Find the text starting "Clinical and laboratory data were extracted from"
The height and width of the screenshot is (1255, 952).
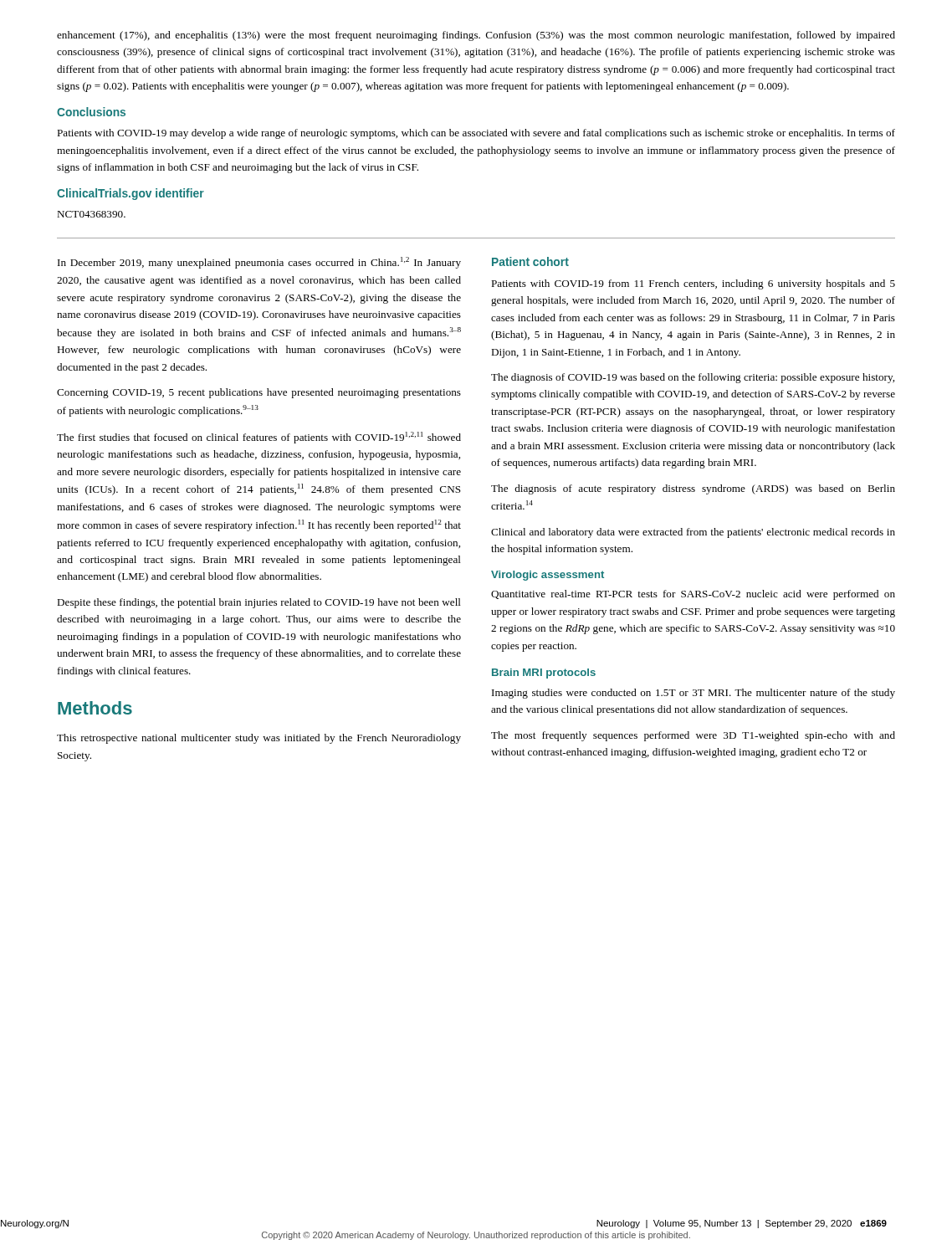point(693,541)
